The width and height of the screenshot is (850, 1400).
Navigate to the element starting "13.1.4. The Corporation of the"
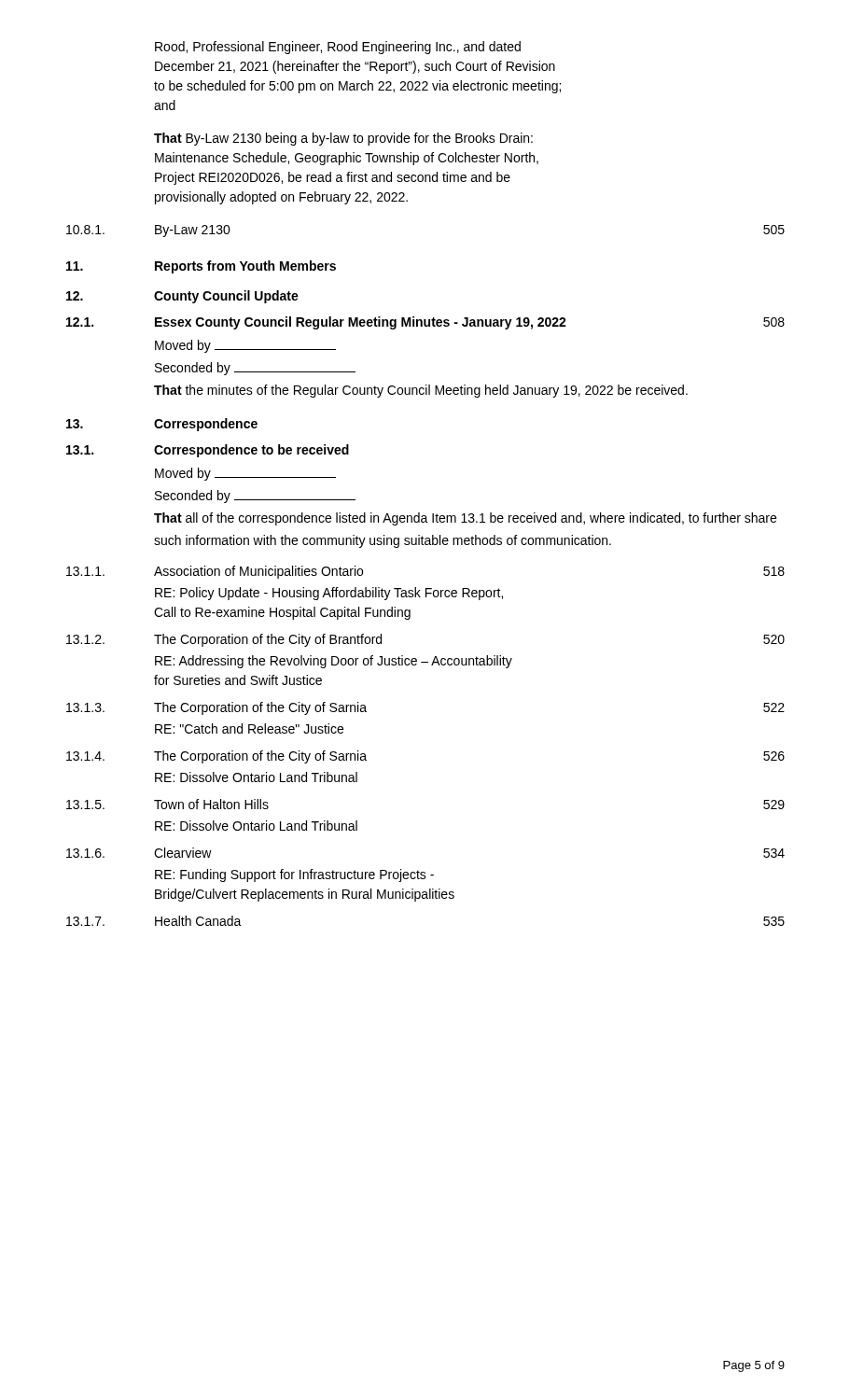pos(87,756)
